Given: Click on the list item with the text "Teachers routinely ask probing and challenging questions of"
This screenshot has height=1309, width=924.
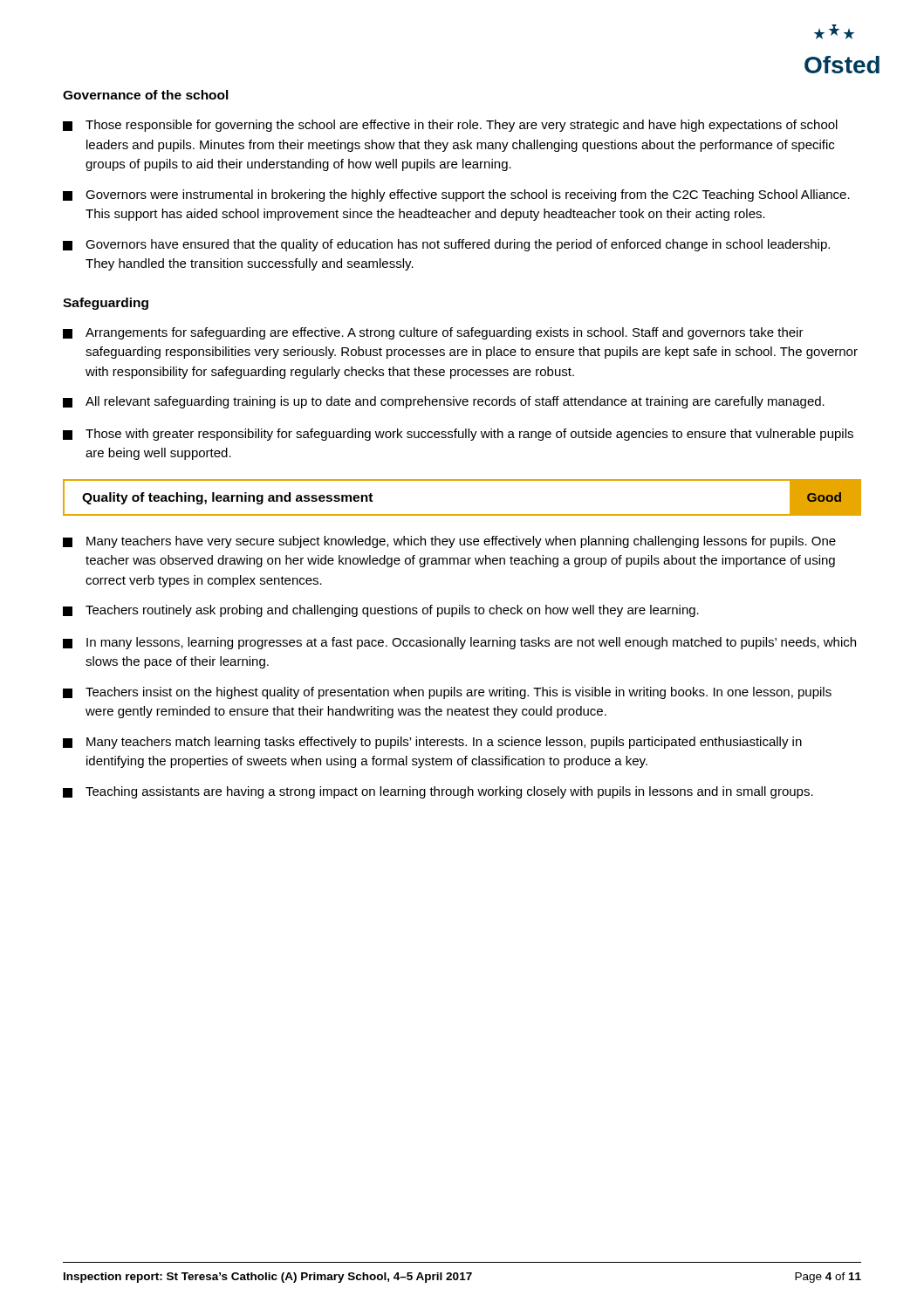Looking at the screenshot, I should tap(462, 611).
